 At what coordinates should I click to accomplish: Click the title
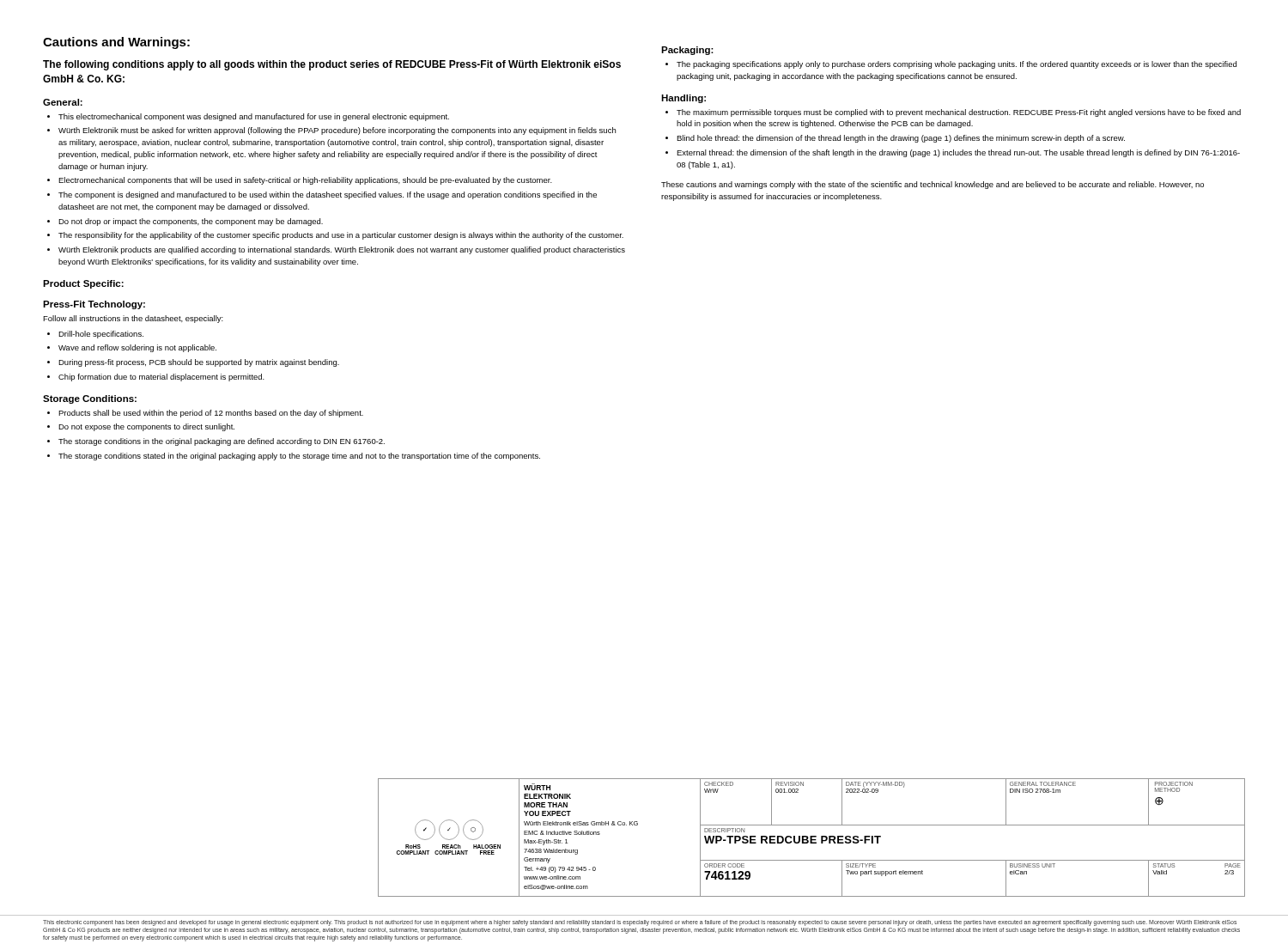(117, 42)
